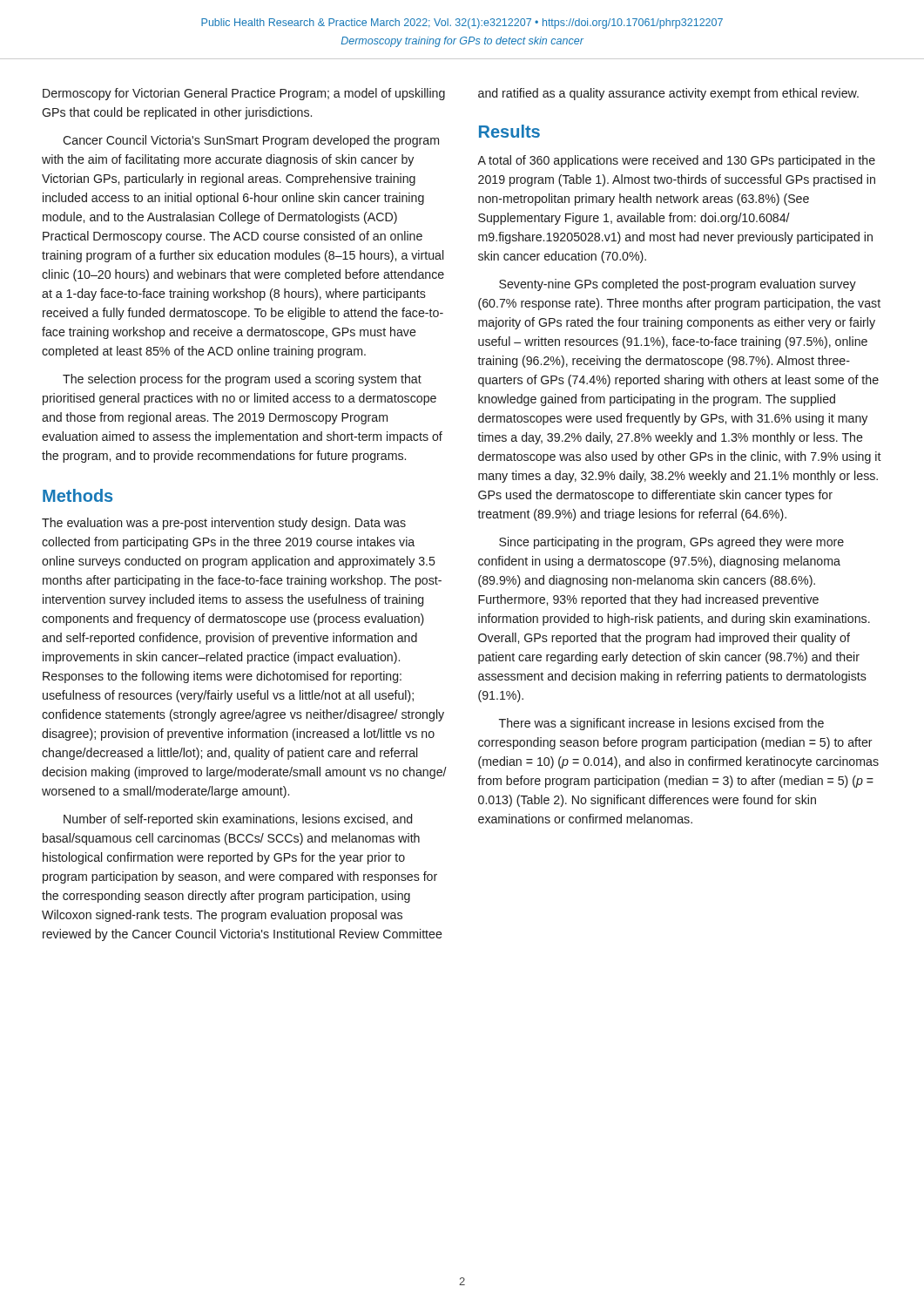
Task: Find the block on this page that starts "Number of self-reported skin examinations, lesions excised, and"
Action: pyautogui.click(x=244, y=877)
